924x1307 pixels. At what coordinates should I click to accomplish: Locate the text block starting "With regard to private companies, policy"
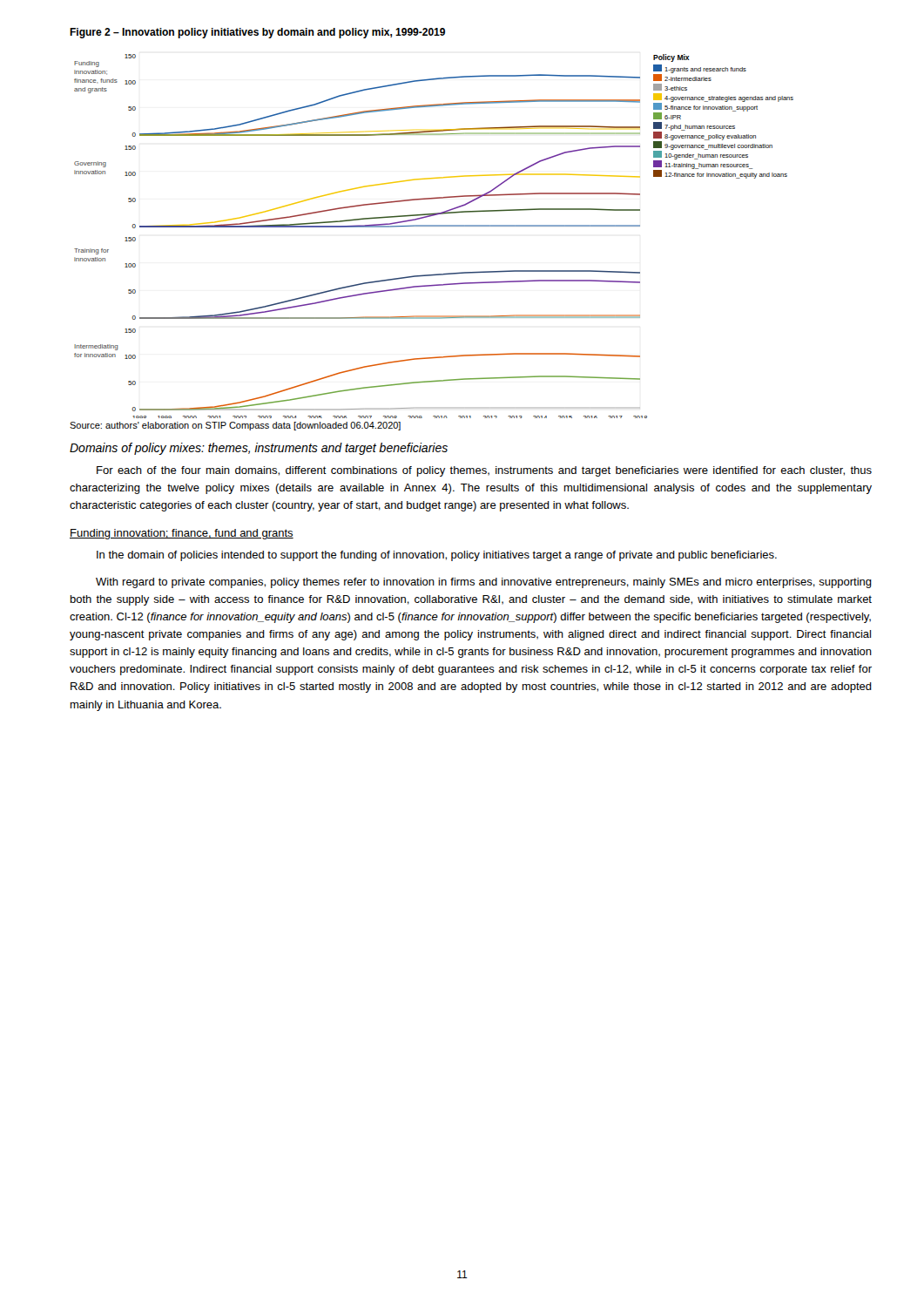click(x=471, y=643)
